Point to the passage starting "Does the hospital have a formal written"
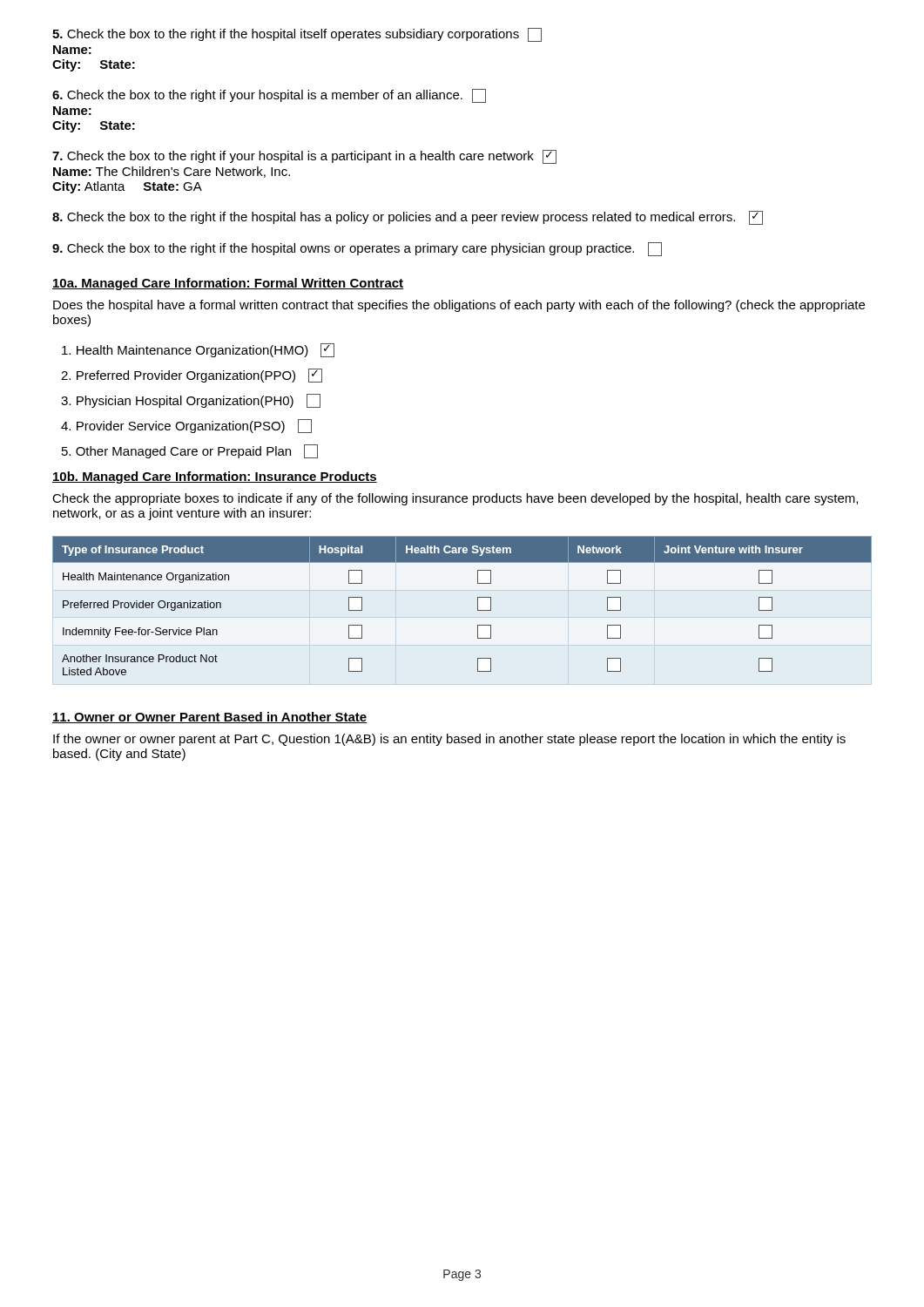The width and height of the screenshot is (924, 1307). click(x=459, y=312)
